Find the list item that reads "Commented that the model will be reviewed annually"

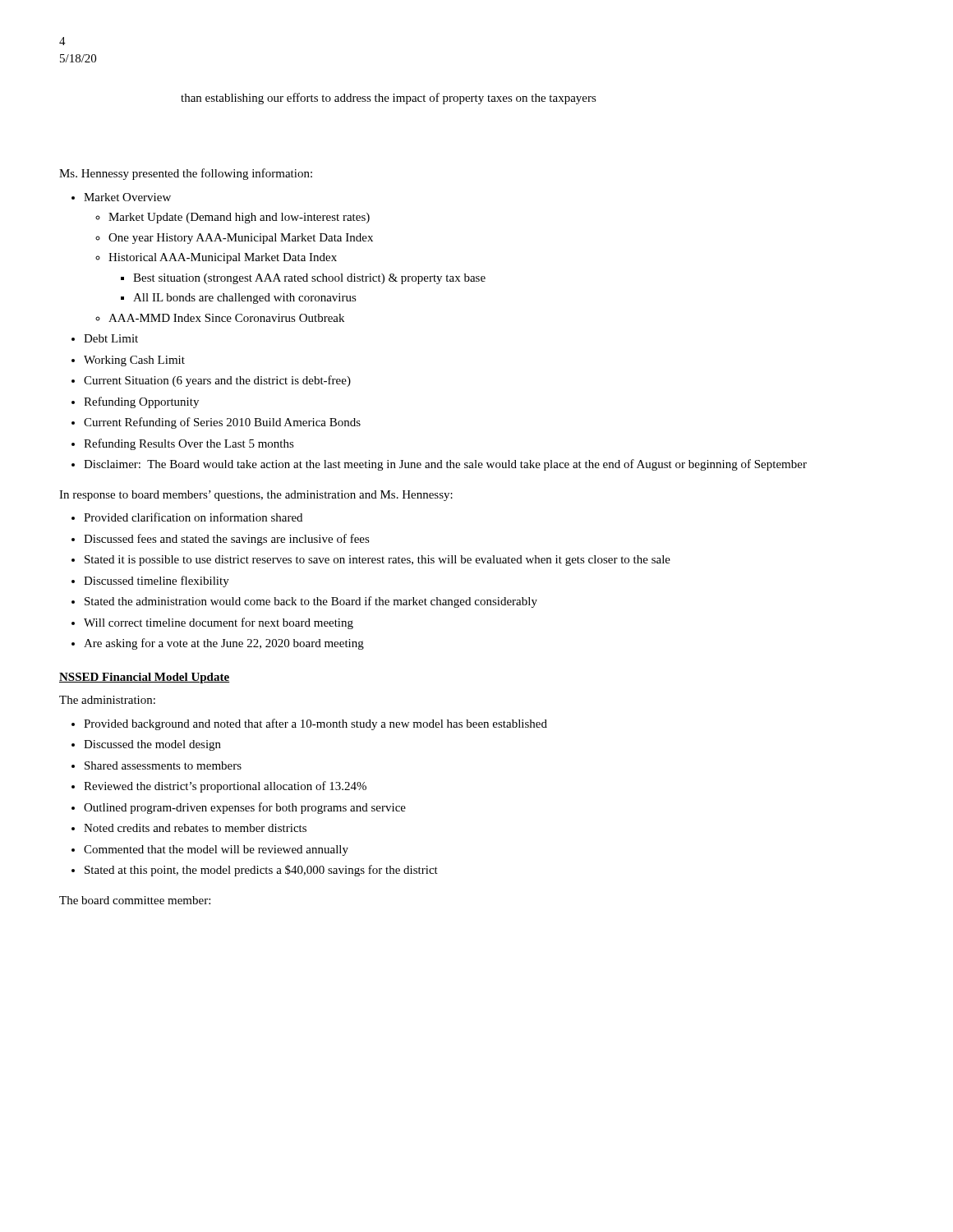tap(216, 849)
